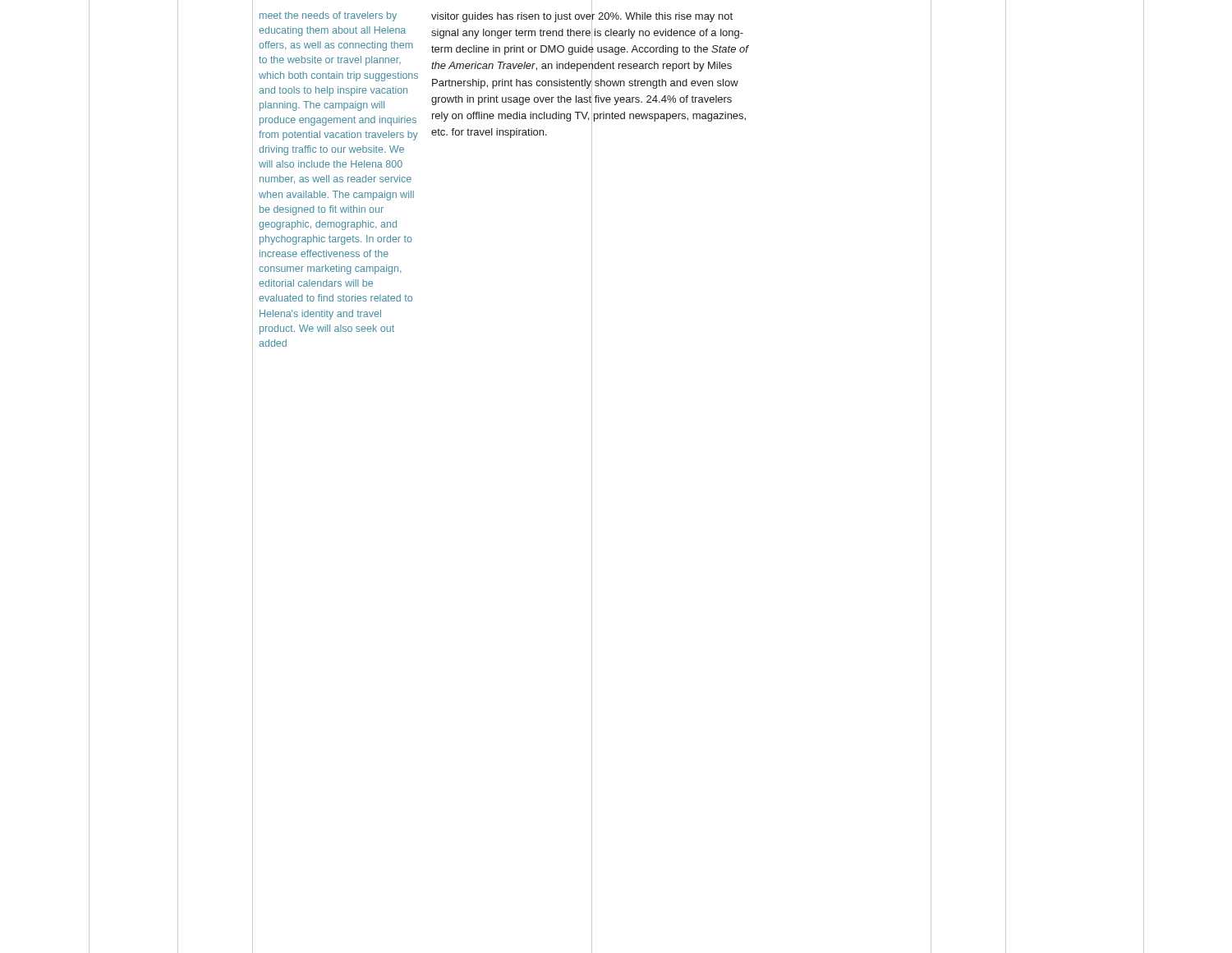
Task: Navigate to the block starting "visitor guides has risen to just over"
Action: (x=590, y=74)
